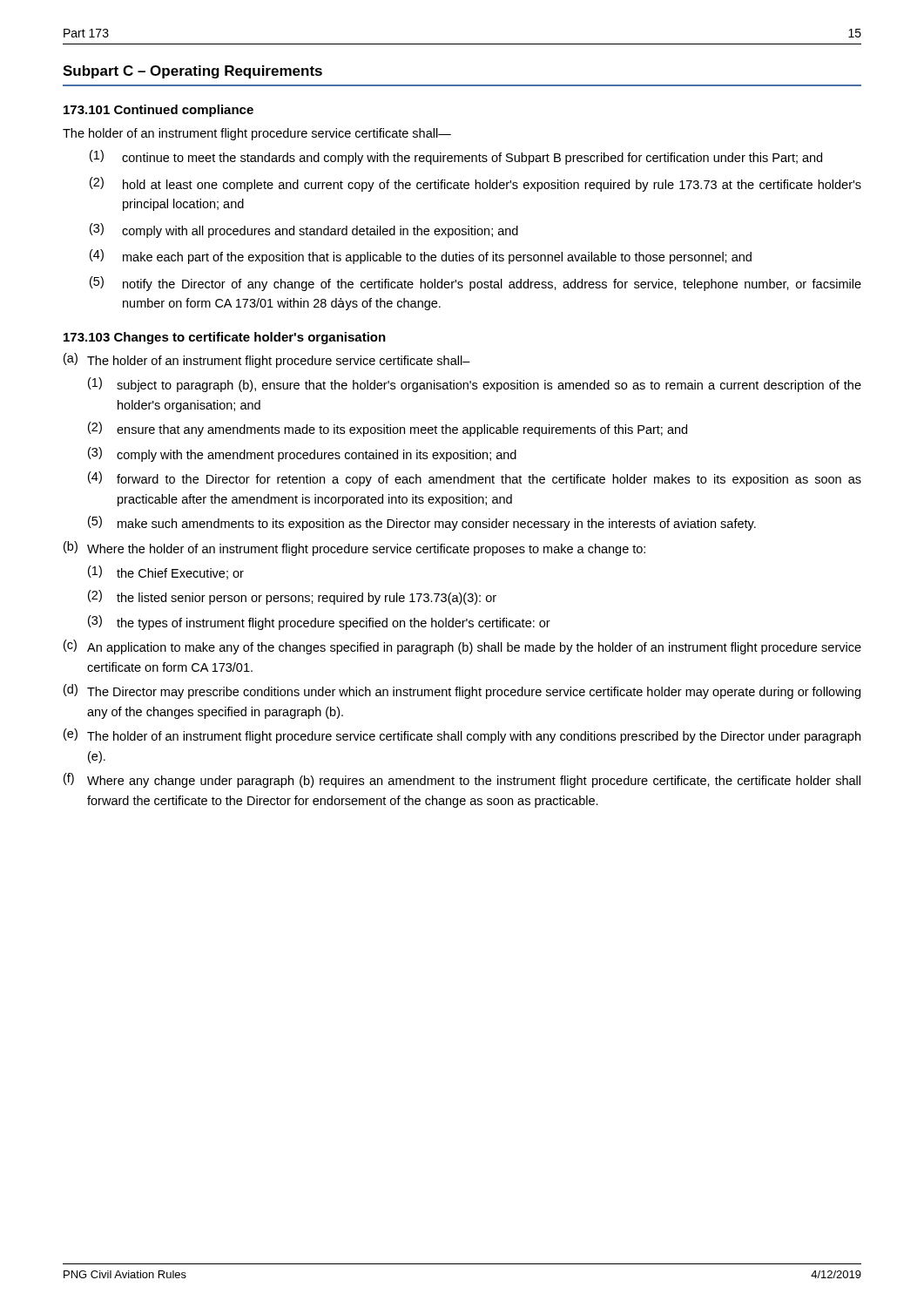Click the passage that begins "(3) comply with all procedures and"

[304, 231]
